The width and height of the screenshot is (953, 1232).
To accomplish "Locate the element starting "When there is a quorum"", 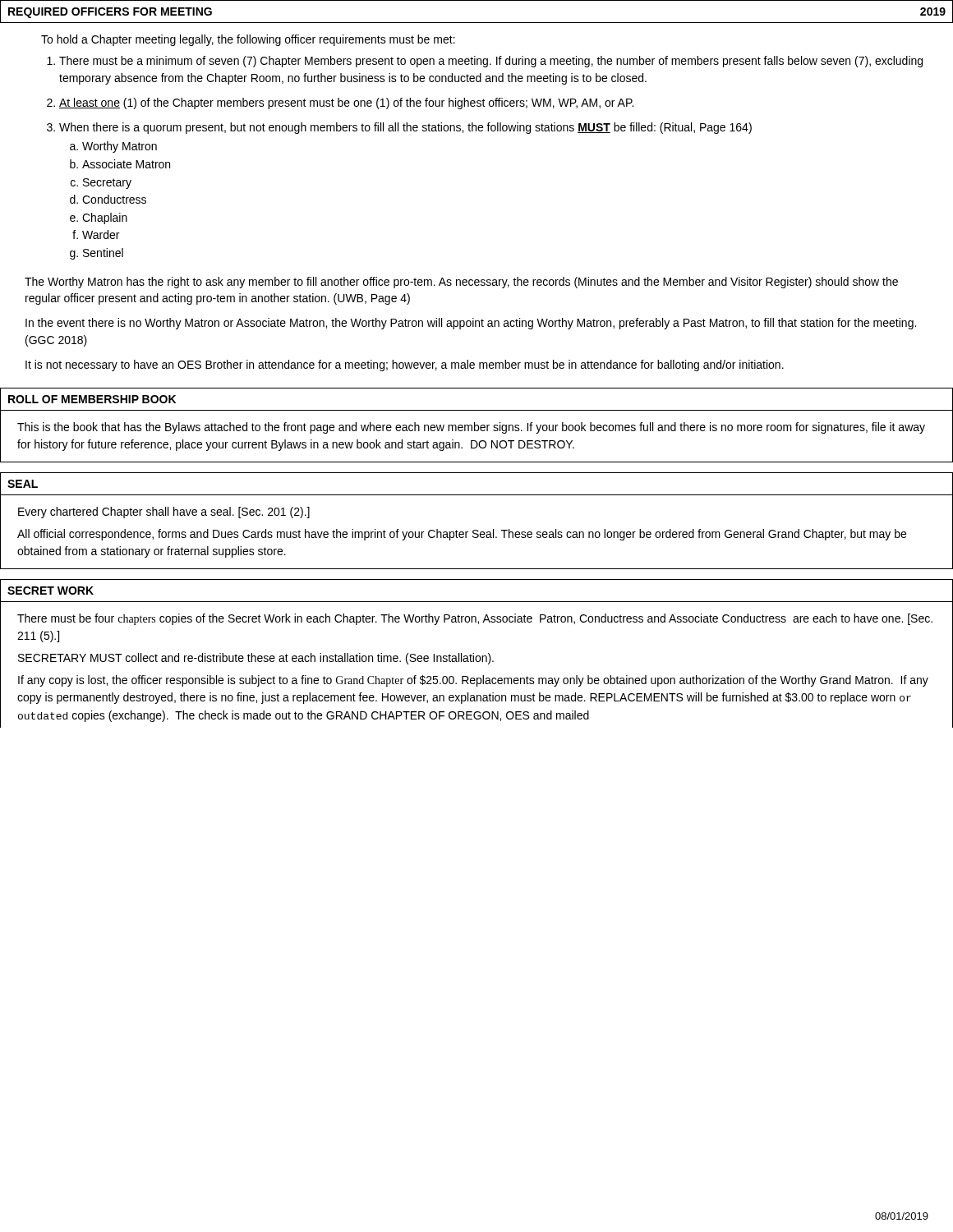I will (399, 128).
